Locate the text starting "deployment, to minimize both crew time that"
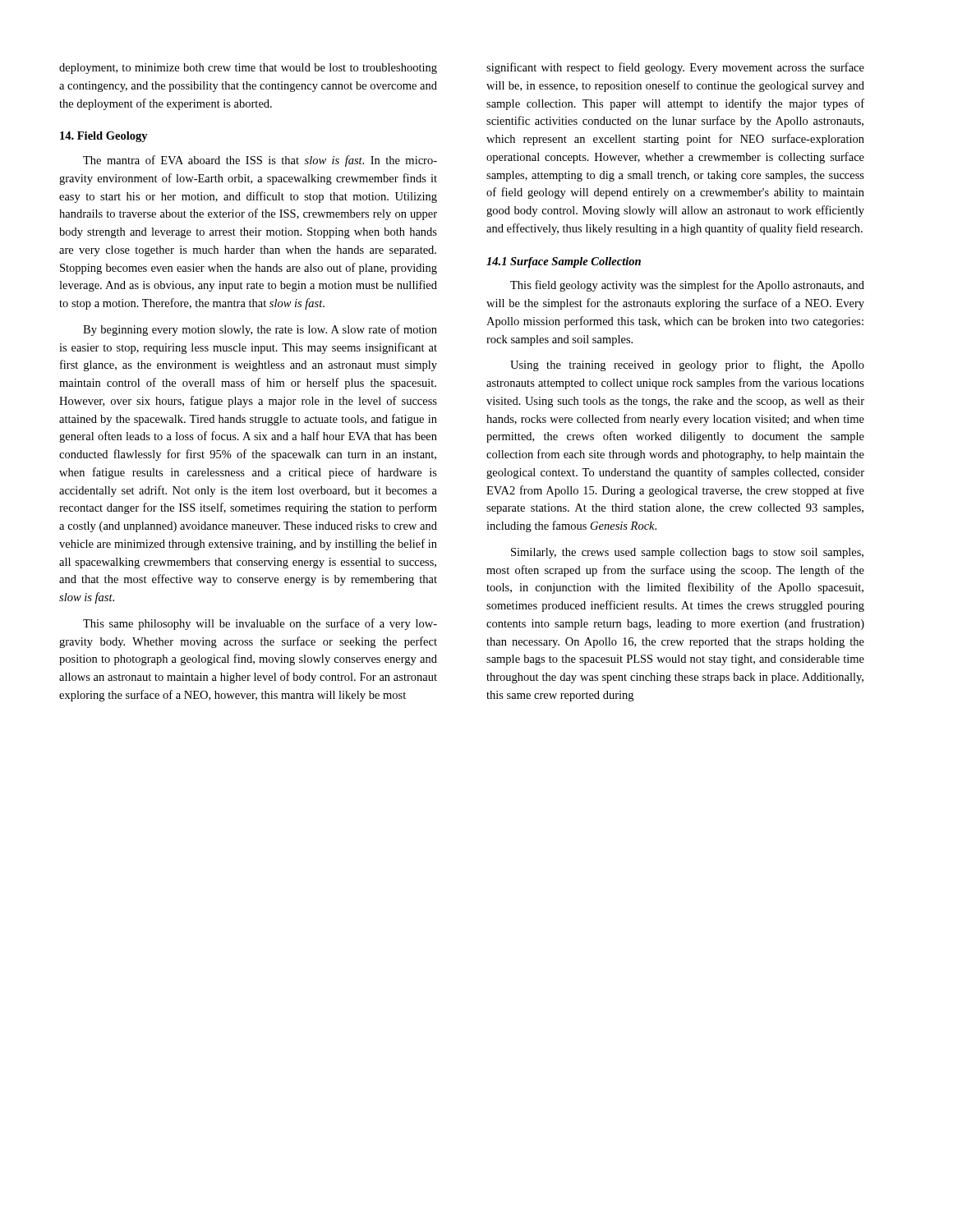Image resolution: width=953 pixels, height=1232 pixels. pos(248,86)
